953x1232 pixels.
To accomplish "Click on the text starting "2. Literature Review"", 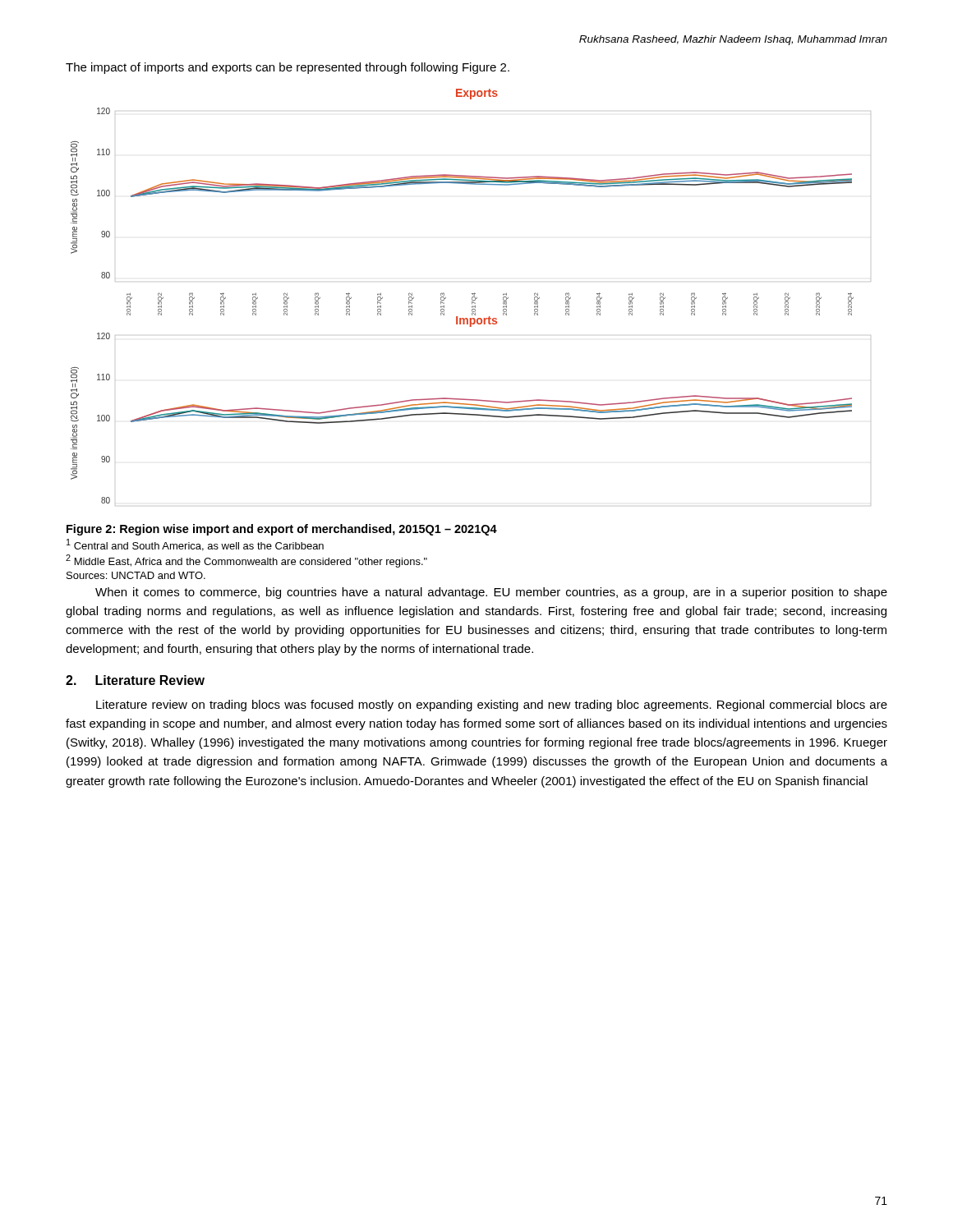I will pos(135,680).
